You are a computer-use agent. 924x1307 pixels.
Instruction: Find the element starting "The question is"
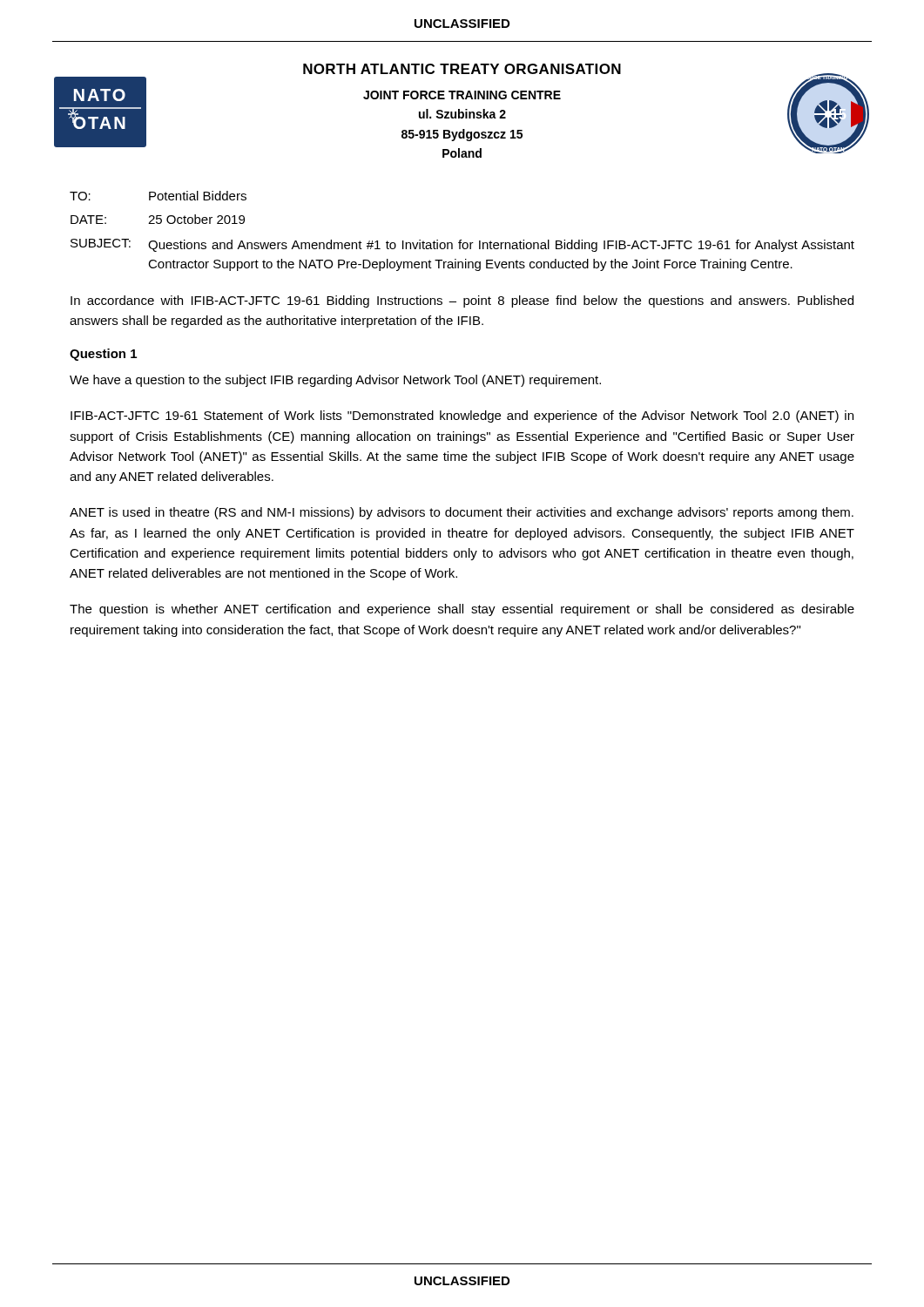click(462, 619)
